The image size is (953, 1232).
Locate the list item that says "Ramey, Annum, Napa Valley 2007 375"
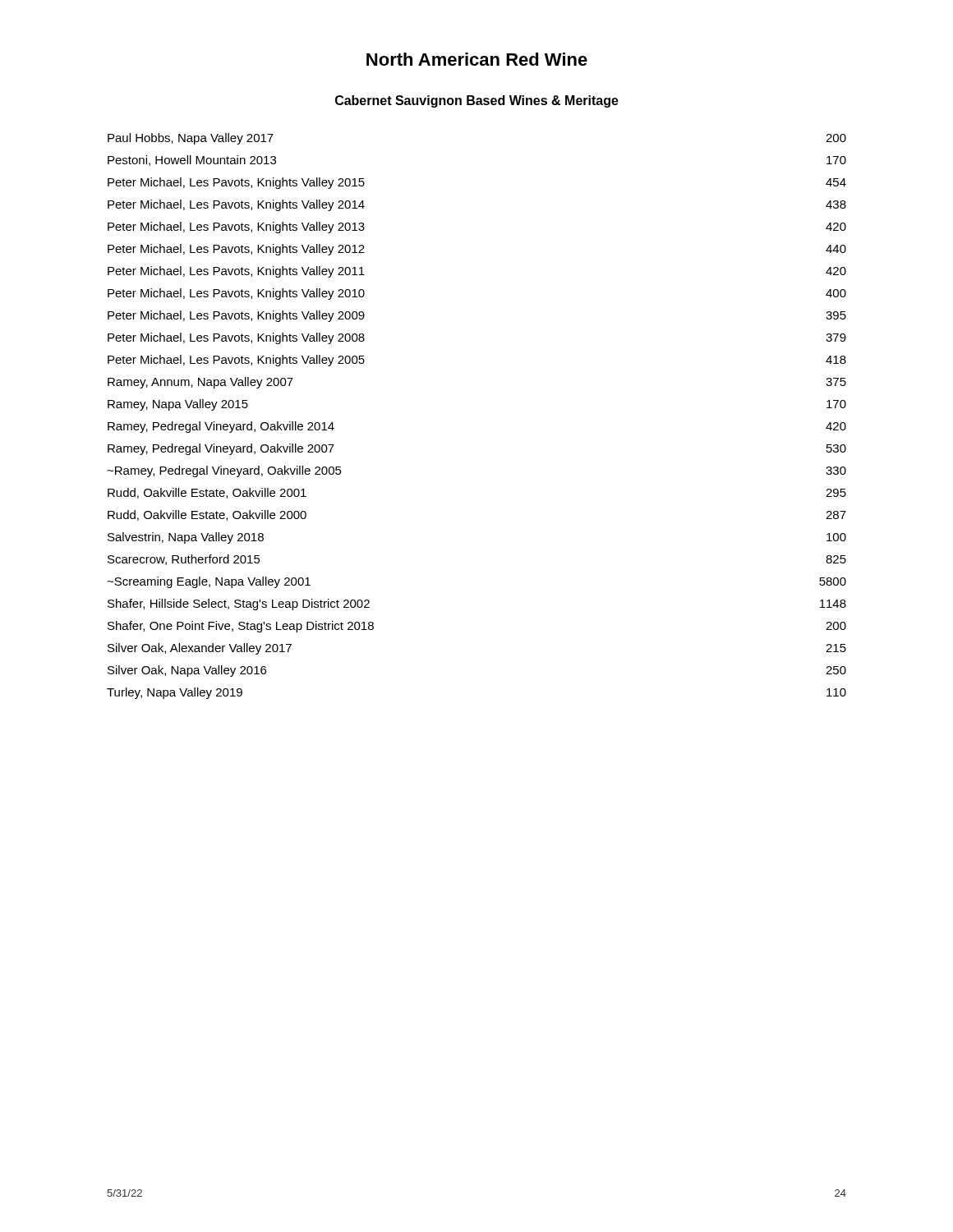coord(202,382)
